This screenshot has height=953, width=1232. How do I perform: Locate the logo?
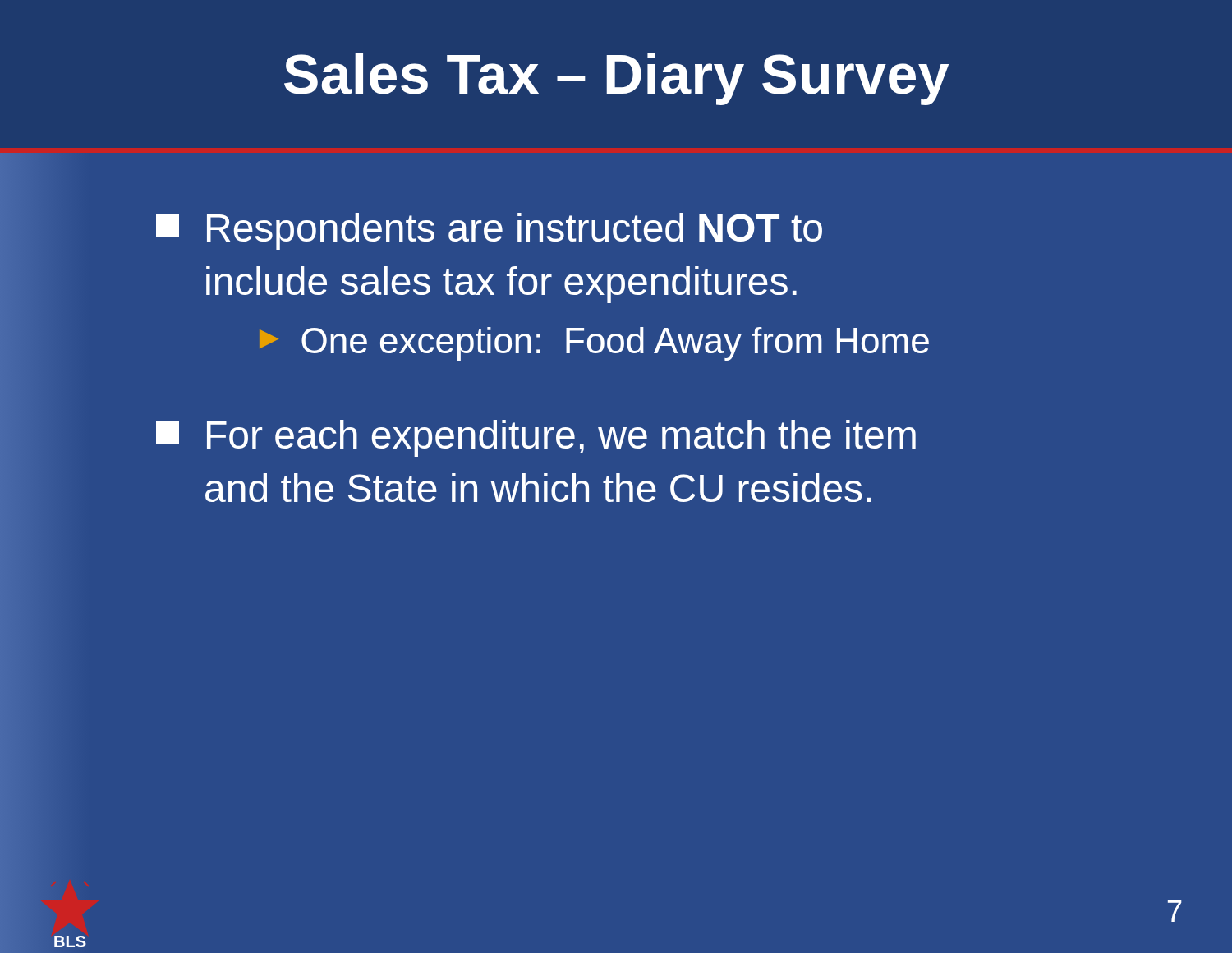[70, 912]
